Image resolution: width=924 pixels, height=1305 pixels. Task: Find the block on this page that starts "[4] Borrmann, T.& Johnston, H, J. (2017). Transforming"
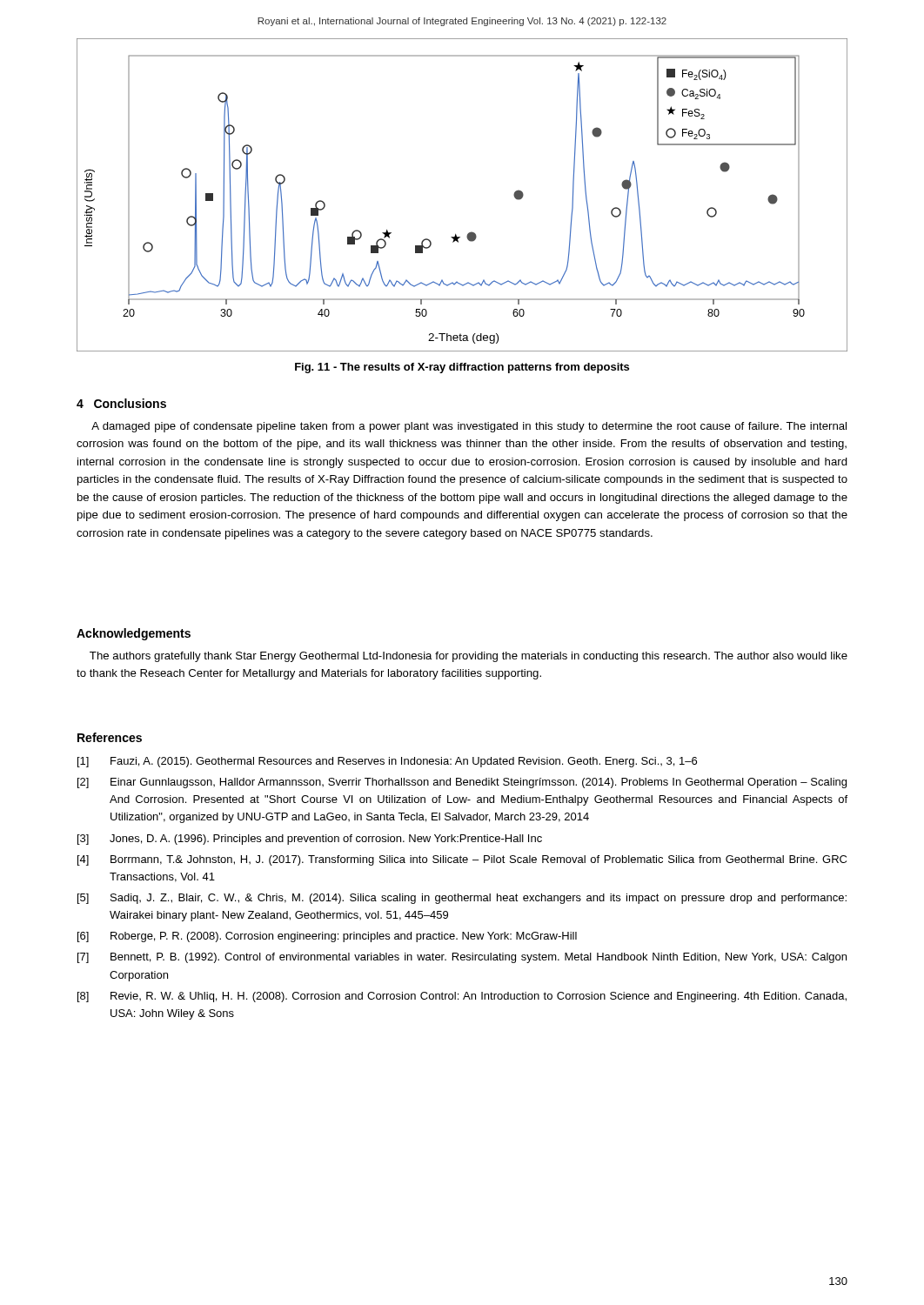462,868
